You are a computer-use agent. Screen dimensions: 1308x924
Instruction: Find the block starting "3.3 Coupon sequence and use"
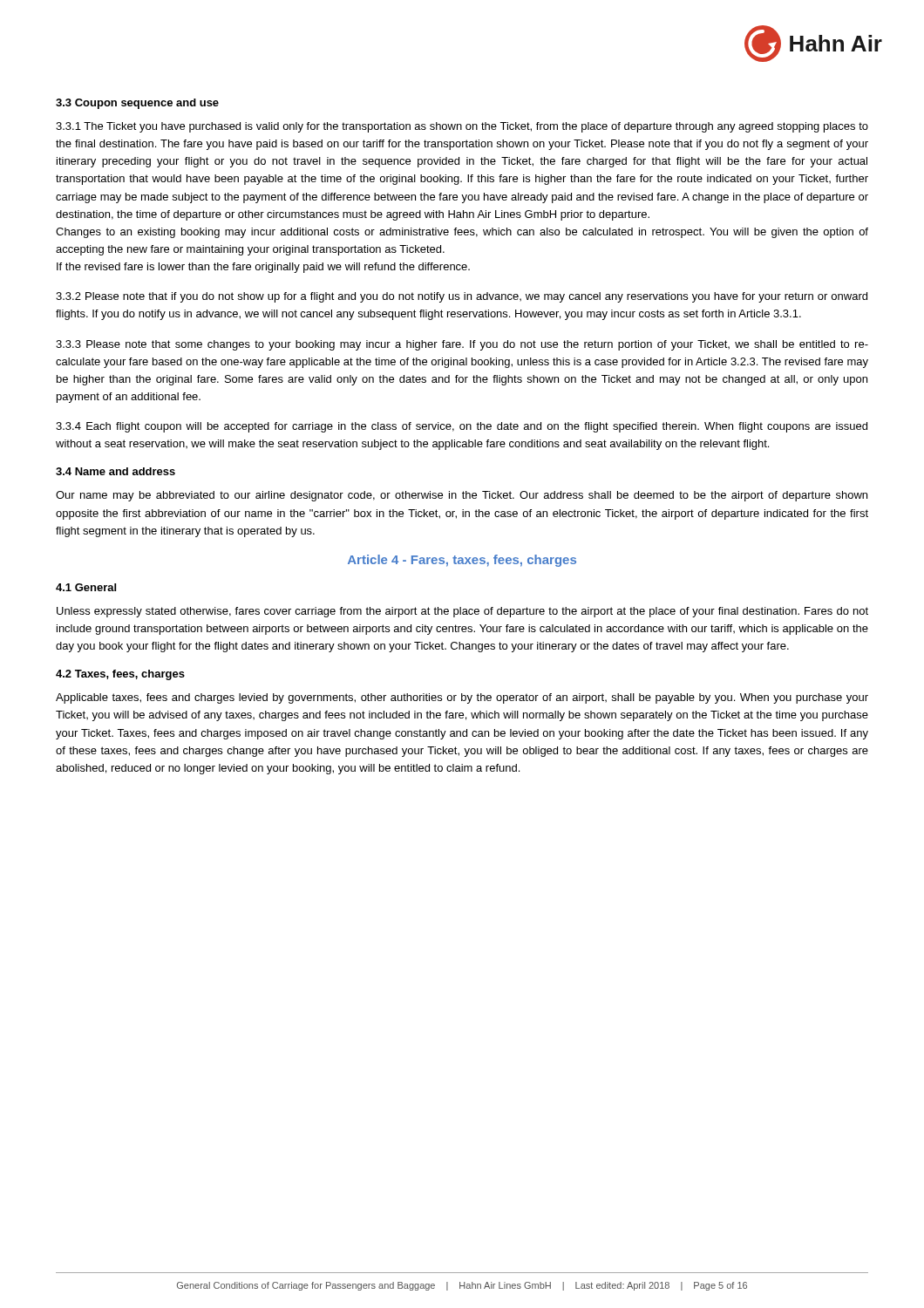(137, 102)
